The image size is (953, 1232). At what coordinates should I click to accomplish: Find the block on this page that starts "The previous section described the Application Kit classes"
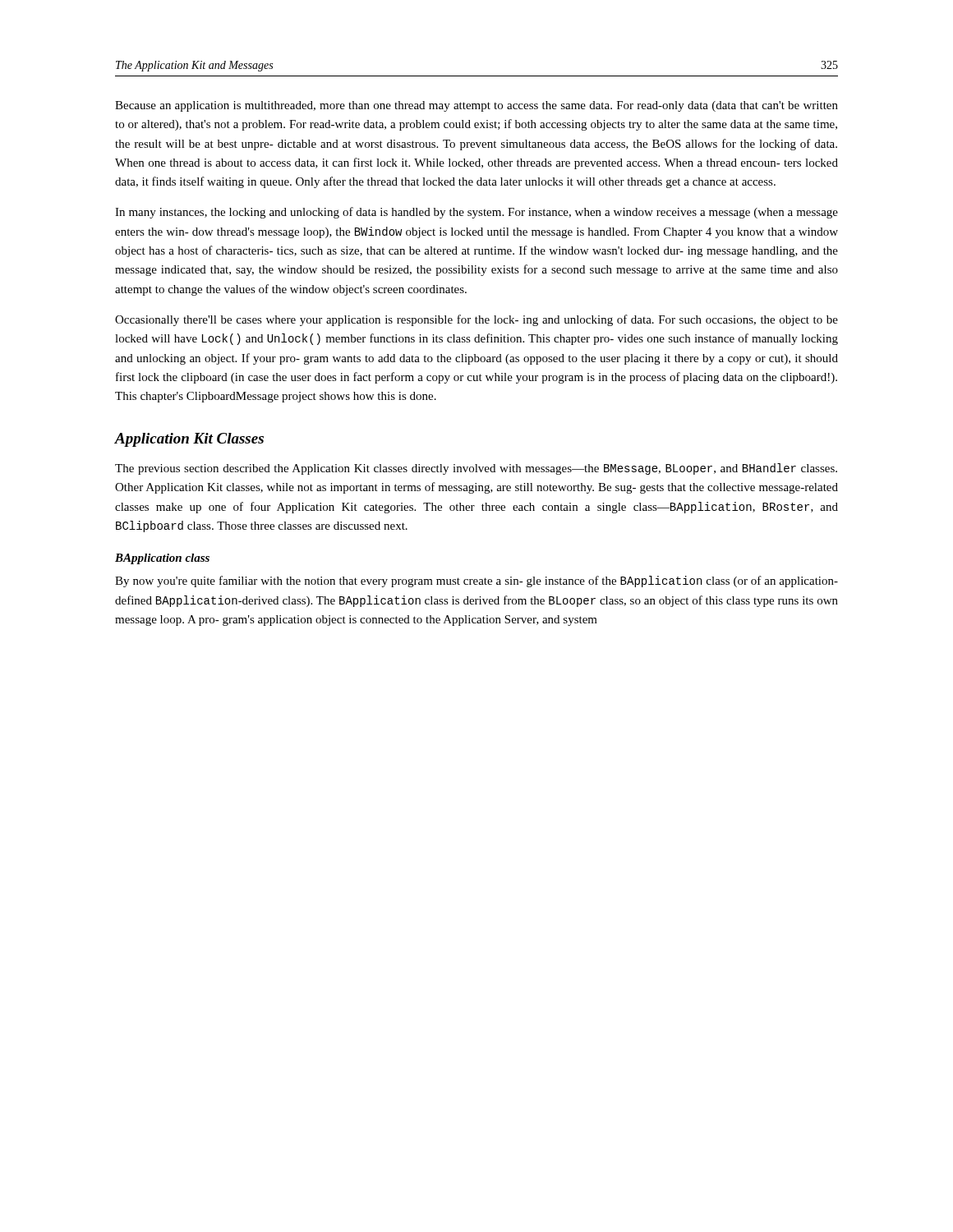tap(476, 497)
